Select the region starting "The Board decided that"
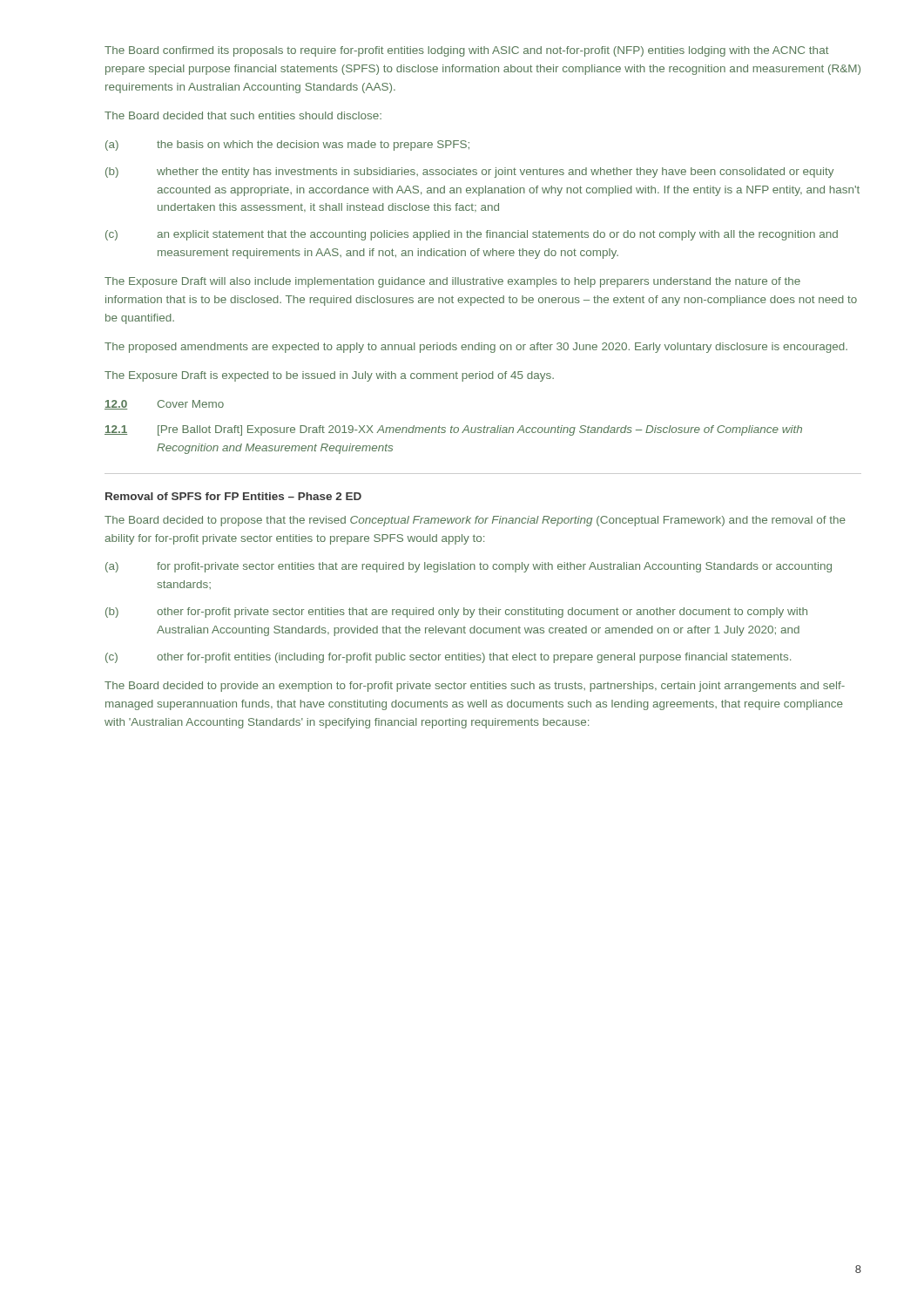The image size is (924, 1307). pos(243,115)
